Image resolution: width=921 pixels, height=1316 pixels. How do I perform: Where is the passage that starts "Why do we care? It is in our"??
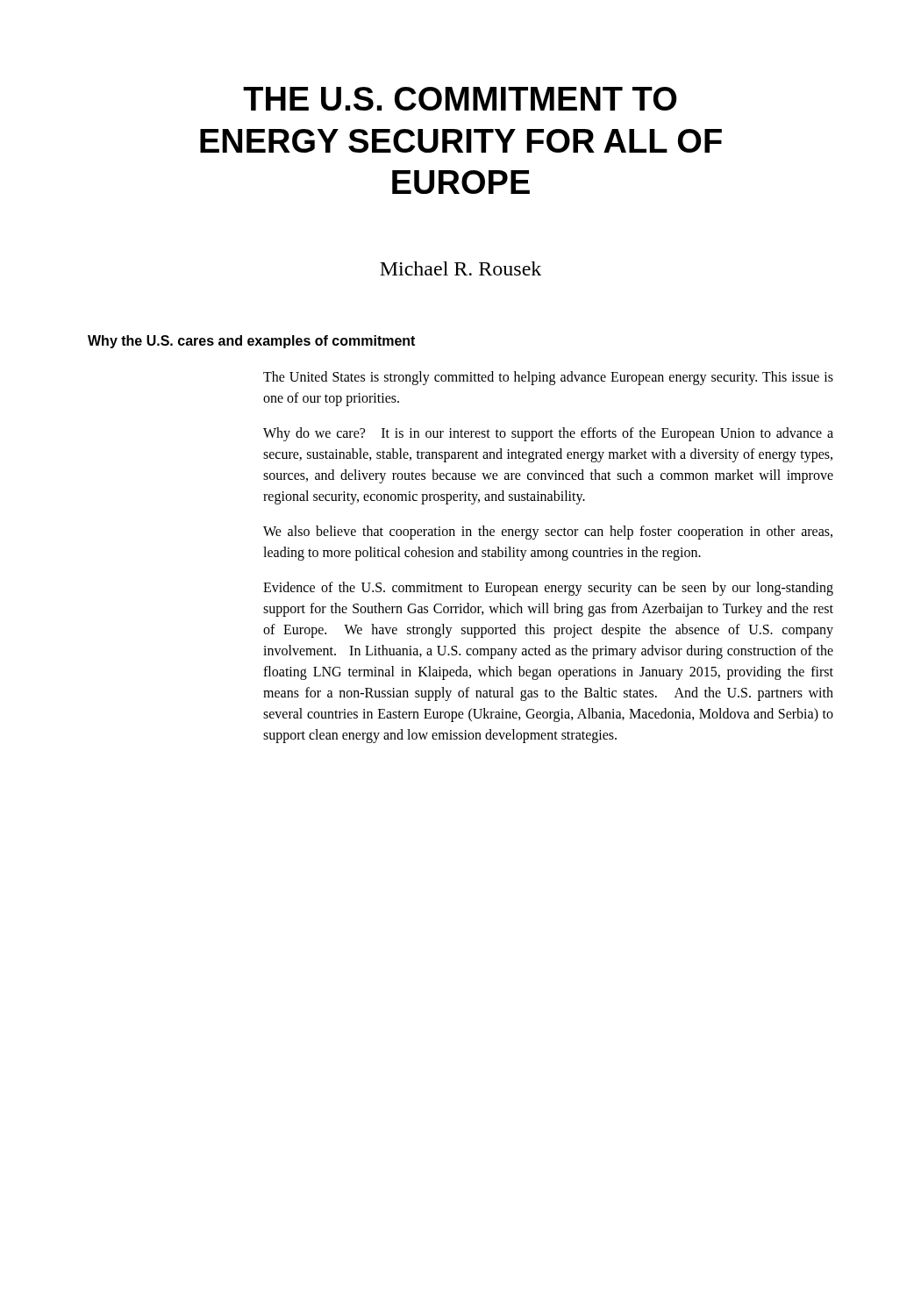coord(548,464)
